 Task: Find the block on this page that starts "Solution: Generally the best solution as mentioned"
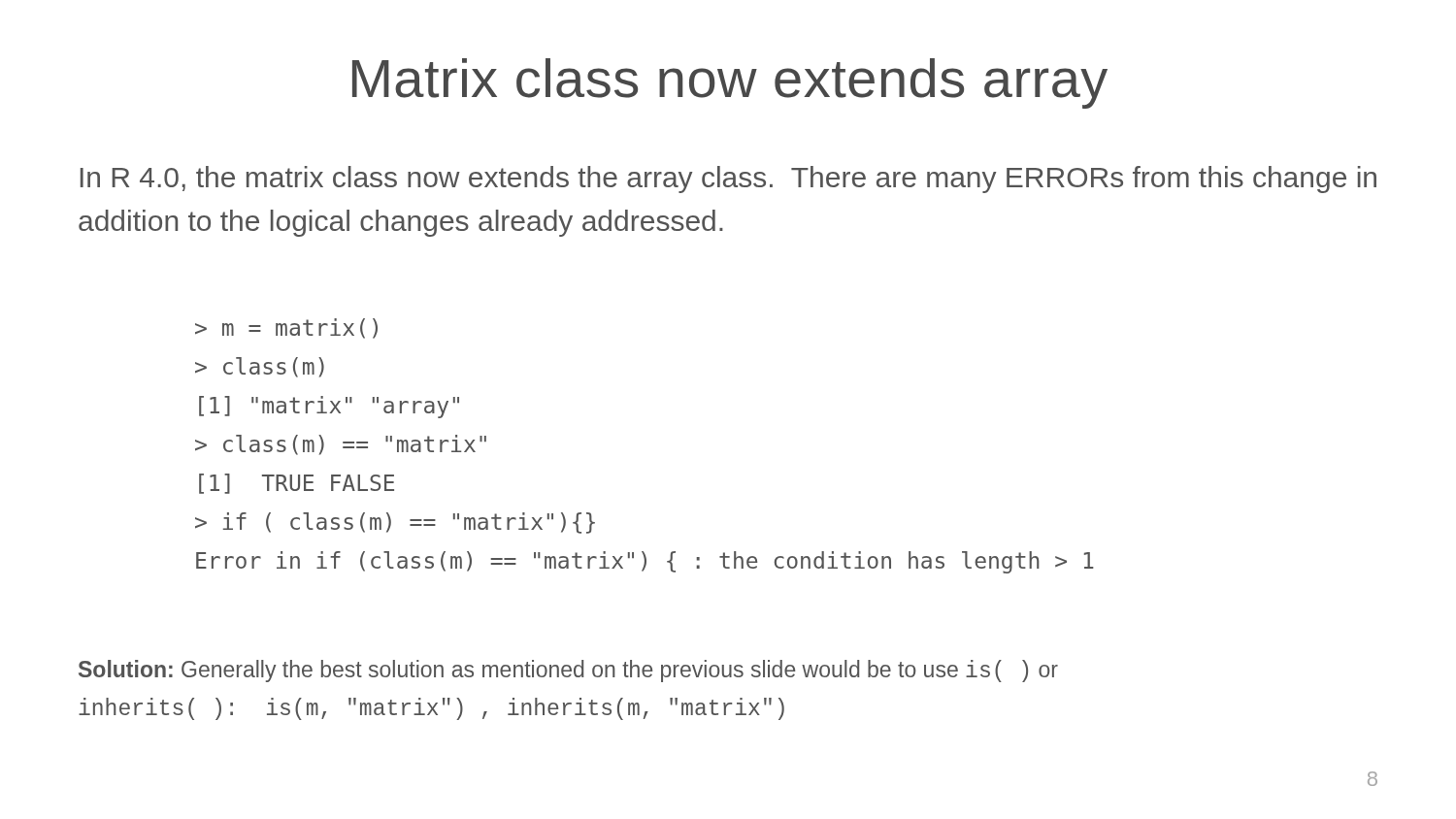(x=568, y=689)
